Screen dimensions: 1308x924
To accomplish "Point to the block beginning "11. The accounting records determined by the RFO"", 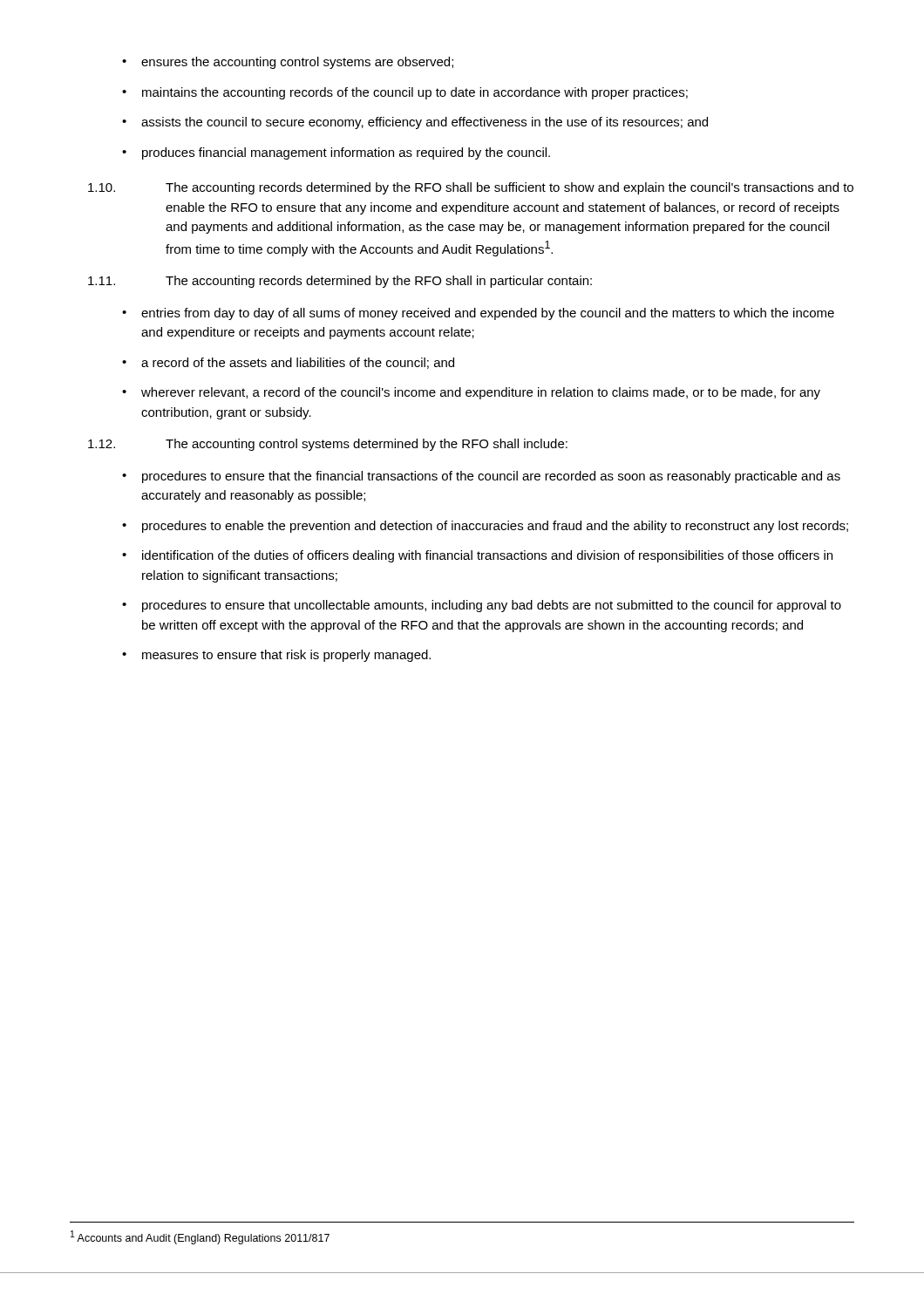I will (462, 281).
